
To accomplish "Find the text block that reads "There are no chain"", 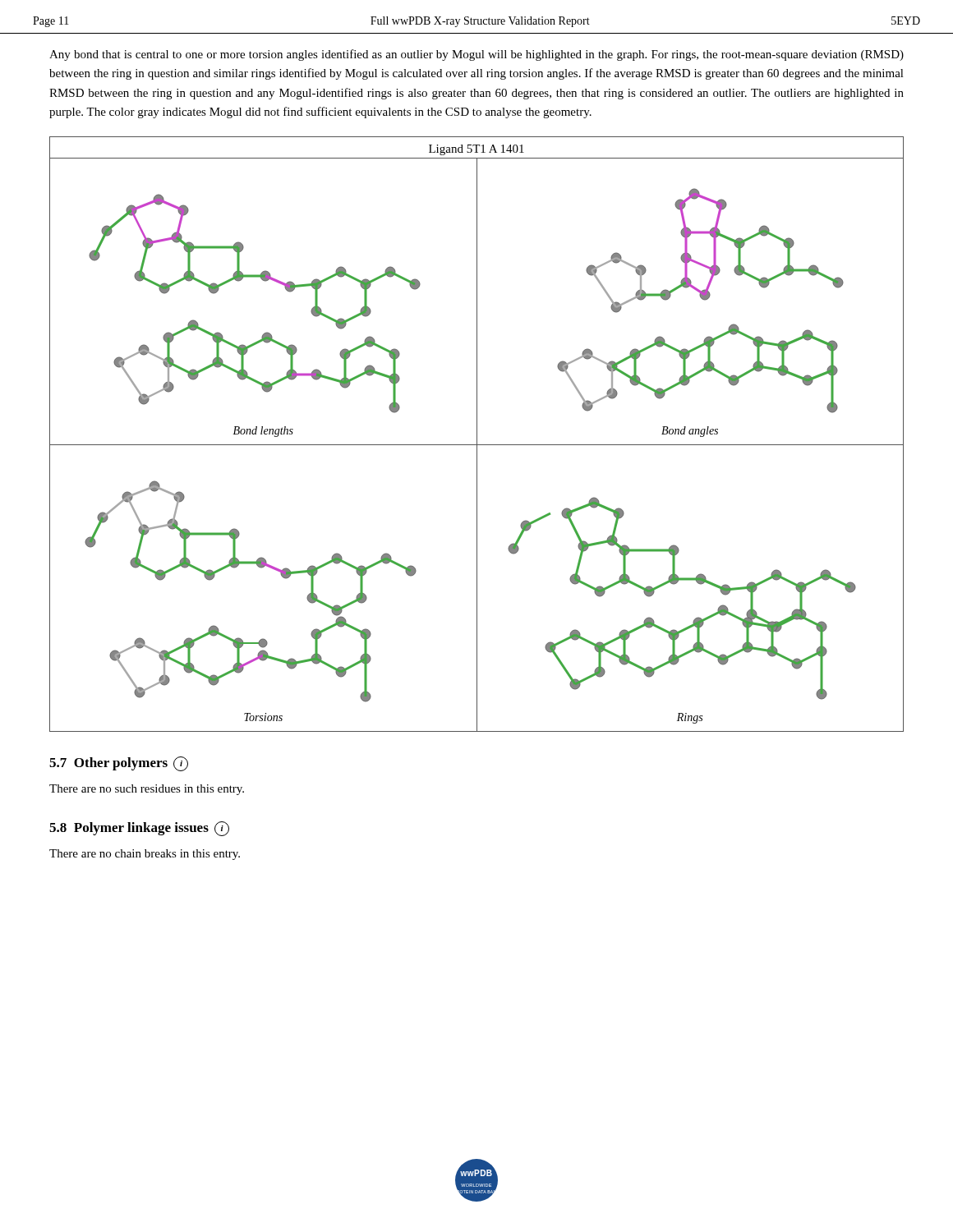I will [145, 854].
